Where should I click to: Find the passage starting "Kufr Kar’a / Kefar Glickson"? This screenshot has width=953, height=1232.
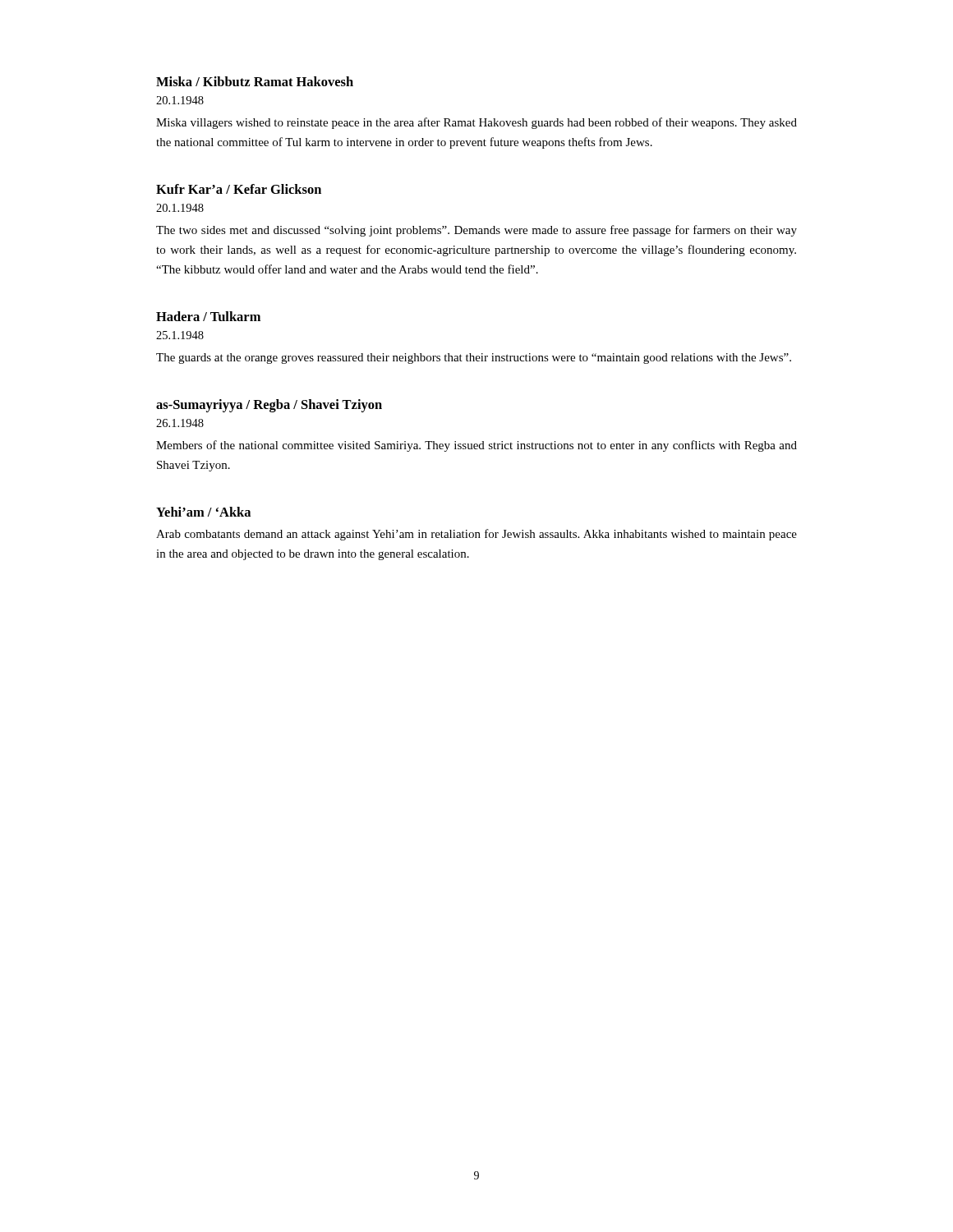pyautogui.click(x=239, y=189)
